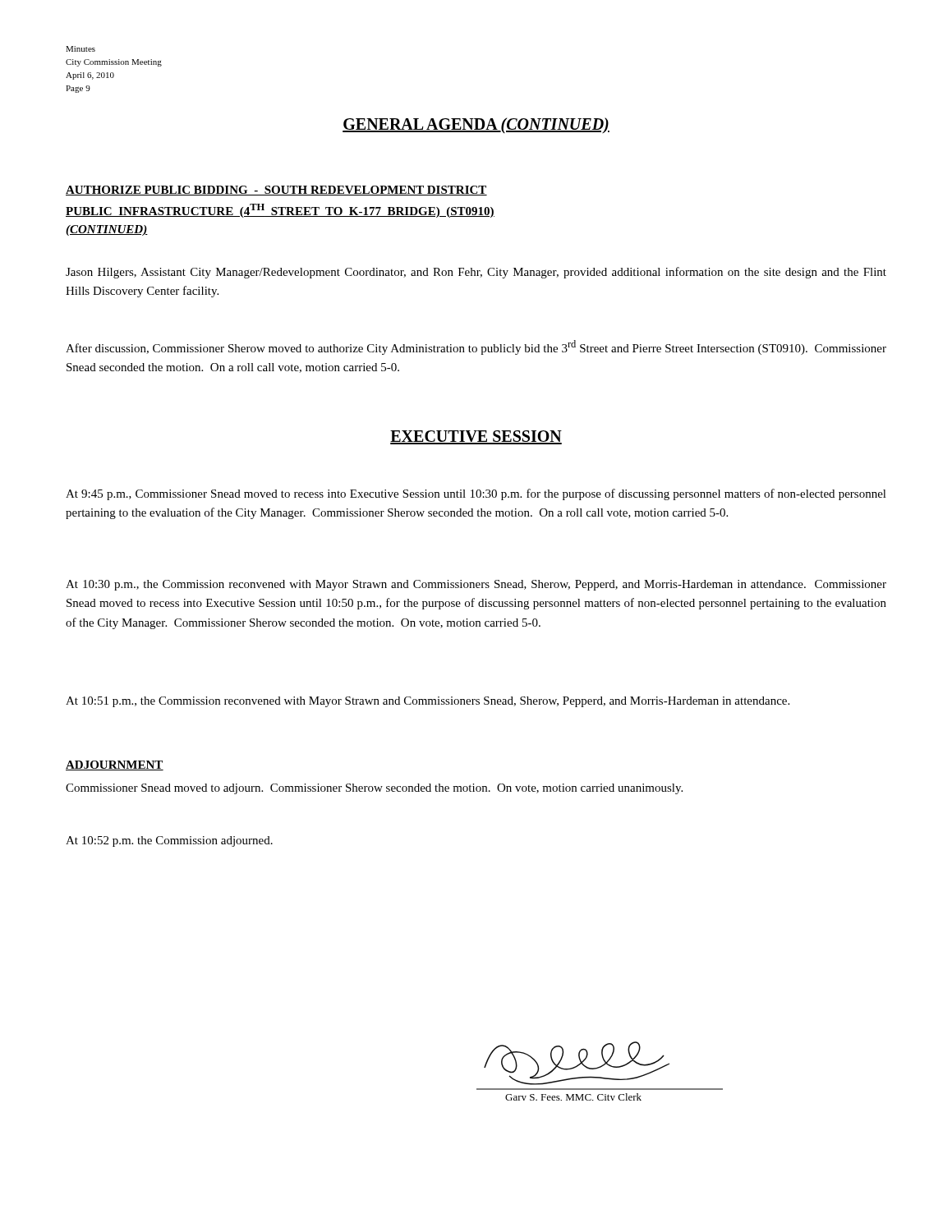Point to the text block starting "EXECUTIVE SESSION"
This screenshot has height=1232, width=952.
click(476, 437)
